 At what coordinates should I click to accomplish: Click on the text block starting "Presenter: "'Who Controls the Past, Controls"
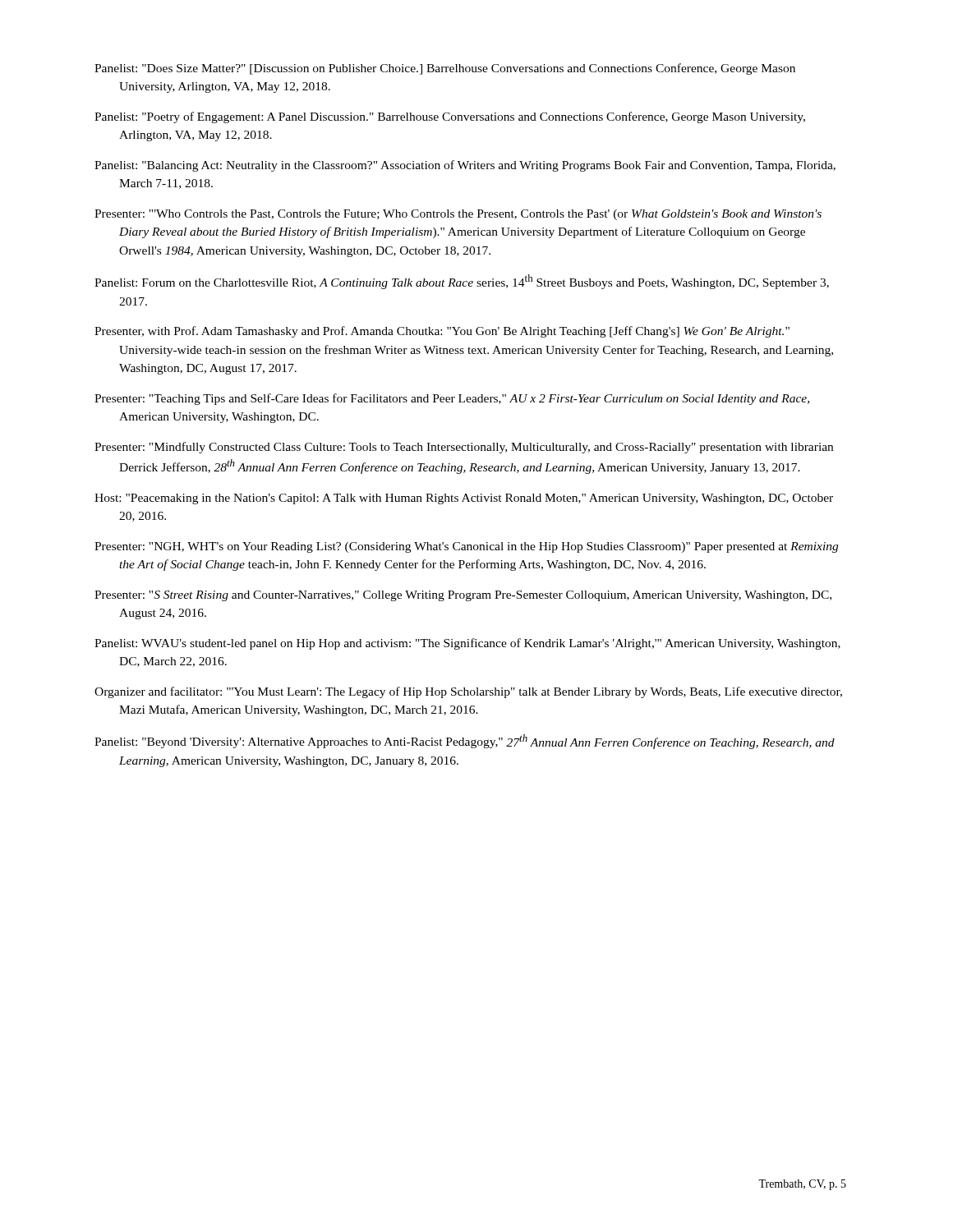coord(458,231)
